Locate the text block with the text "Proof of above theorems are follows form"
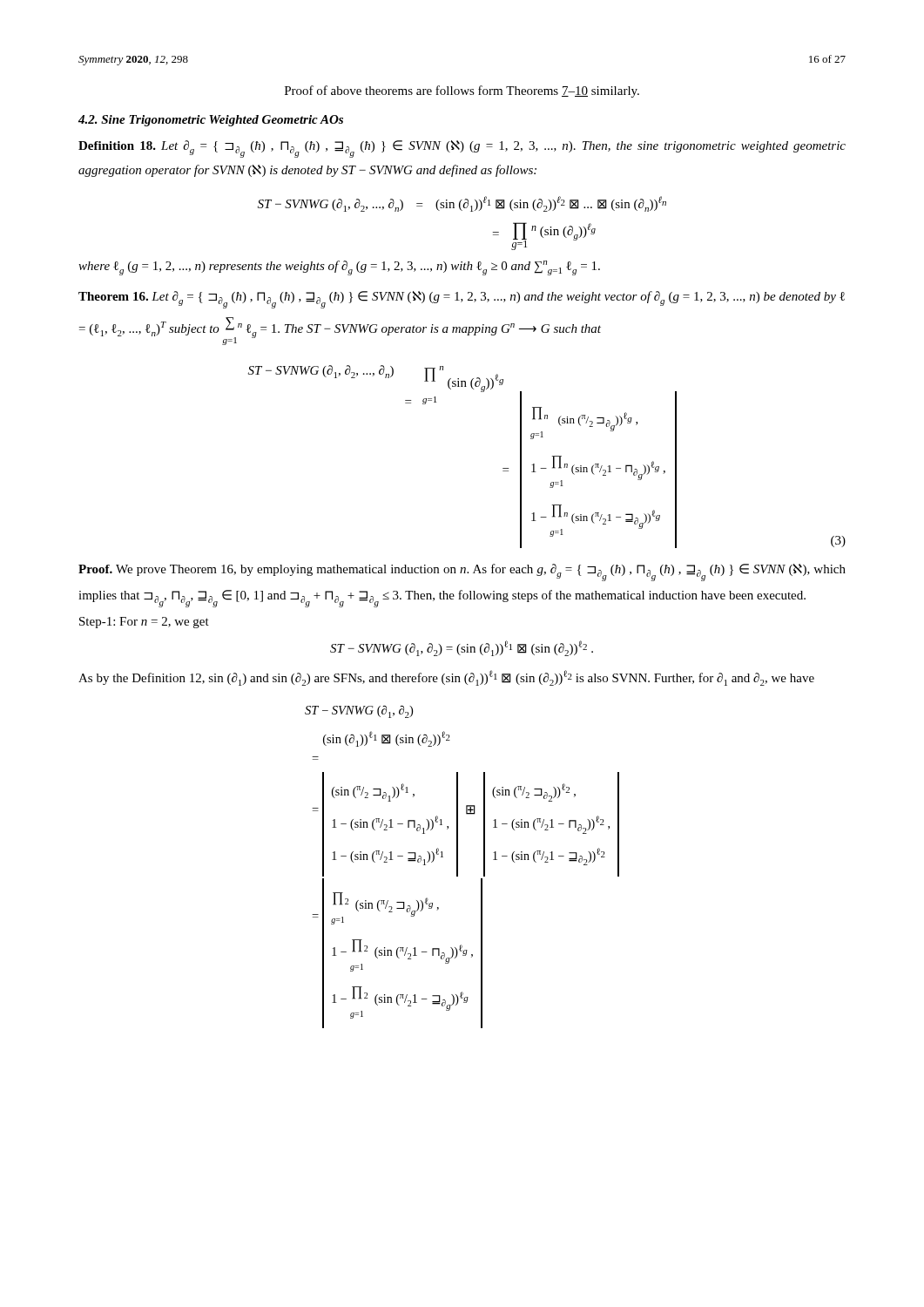The height and width of the screenshot is (1307, 924). [462, 91]
